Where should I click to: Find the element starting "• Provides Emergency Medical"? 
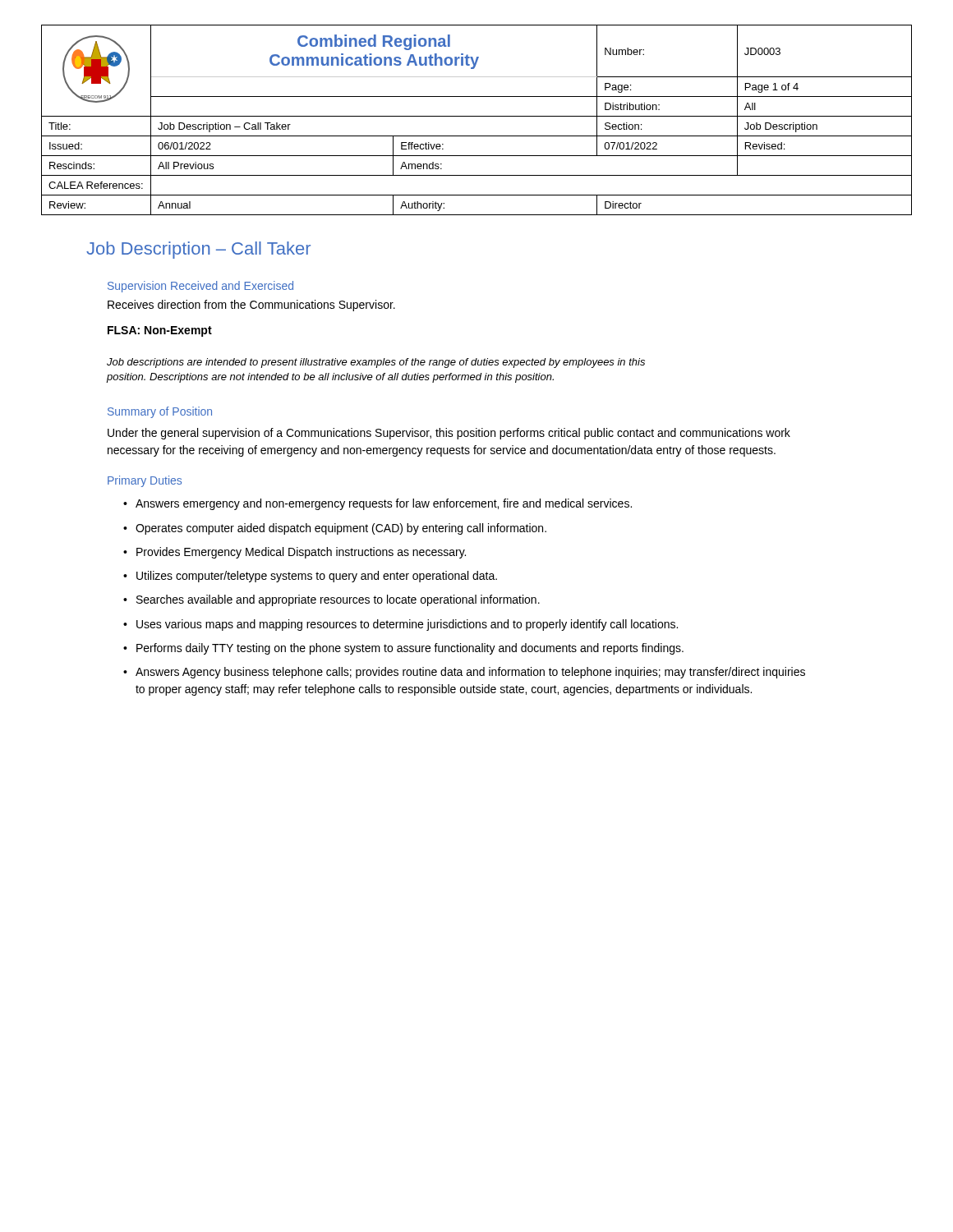[x=295, y=552]
